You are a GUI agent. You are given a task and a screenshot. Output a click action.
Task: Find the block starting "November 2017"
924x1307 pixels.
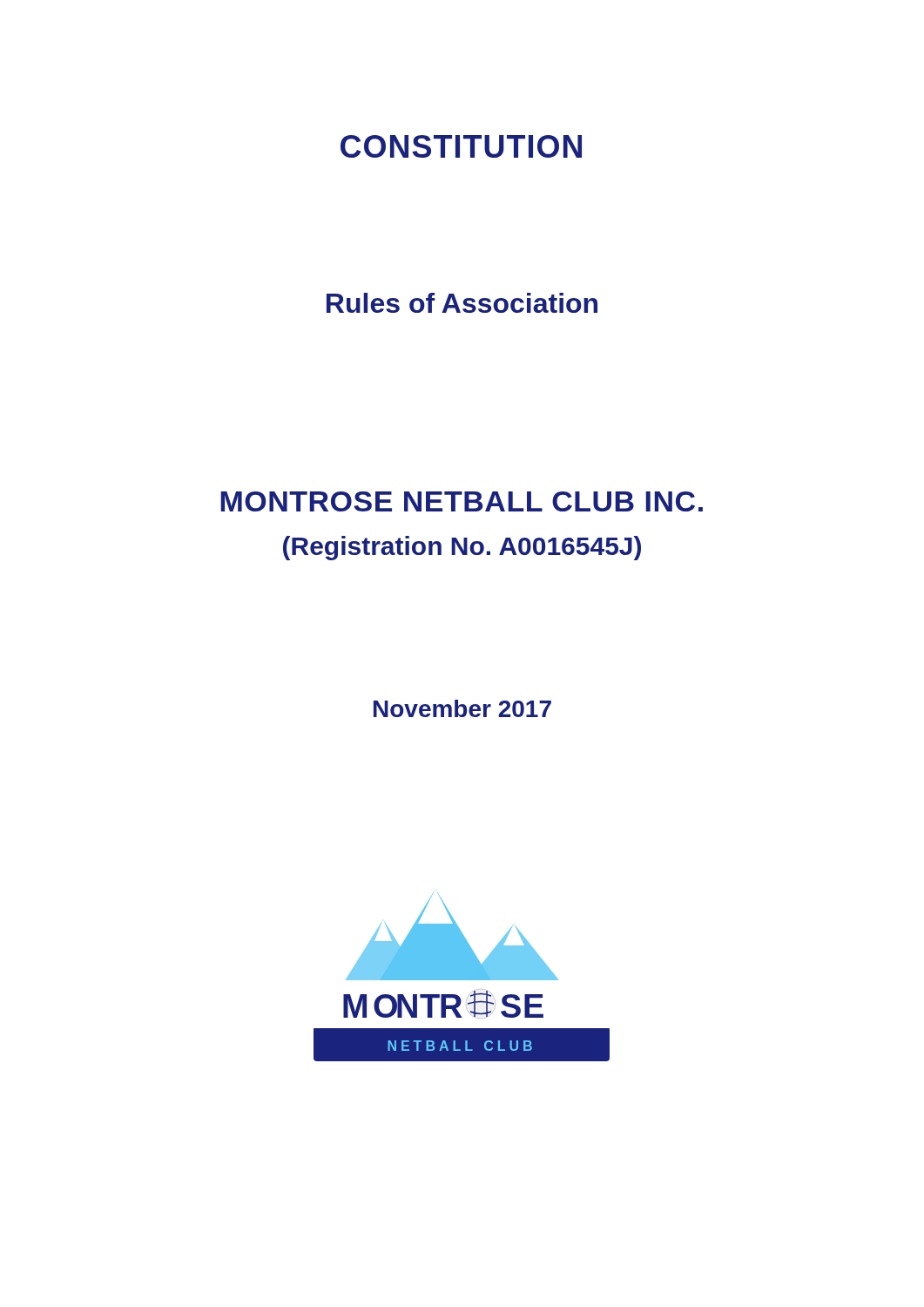(462, 709)
